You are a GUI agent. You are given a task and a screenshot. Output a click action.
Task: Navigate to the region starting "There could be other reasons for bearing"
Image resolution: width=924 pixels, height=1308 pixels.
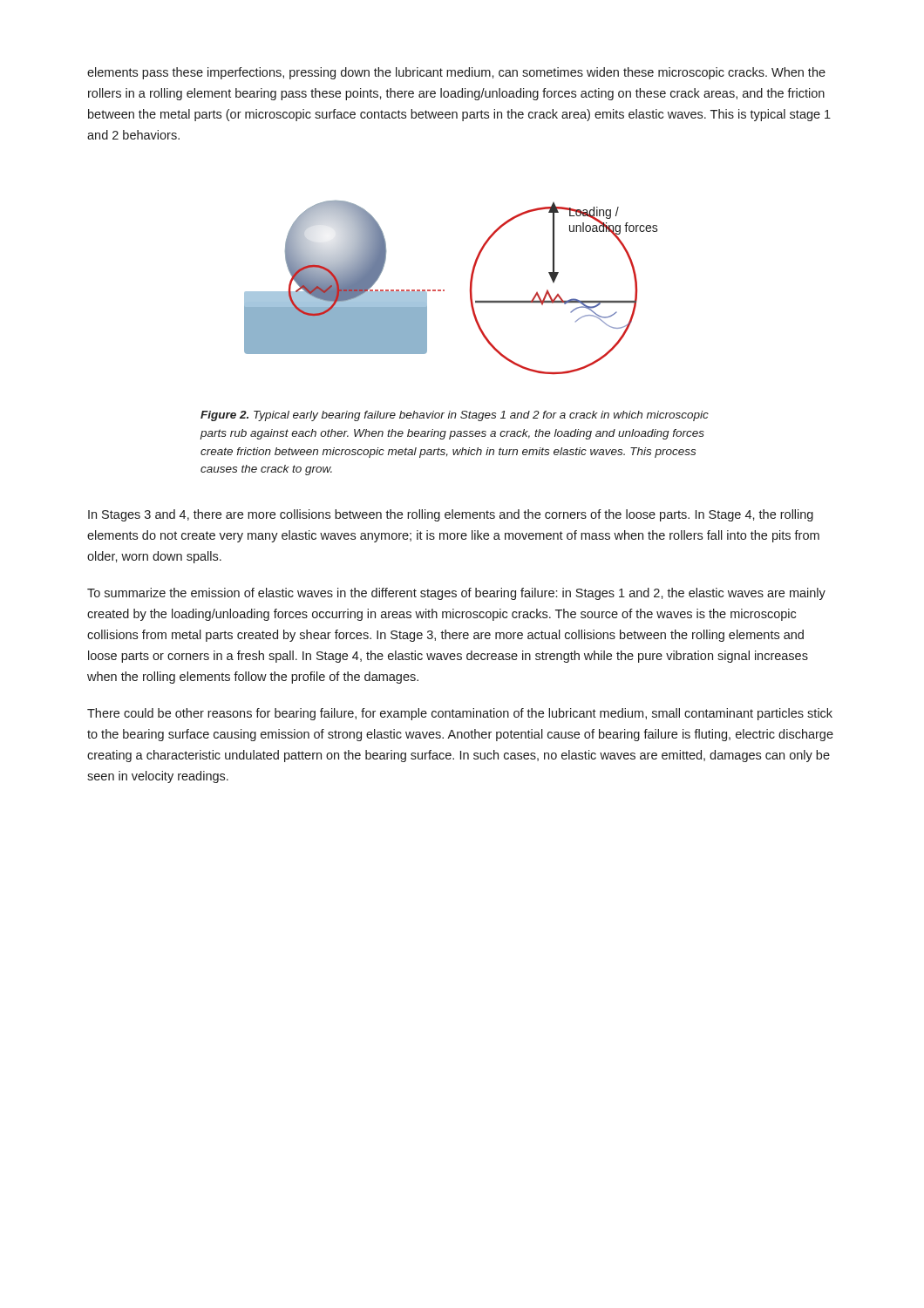coord(460,744)
